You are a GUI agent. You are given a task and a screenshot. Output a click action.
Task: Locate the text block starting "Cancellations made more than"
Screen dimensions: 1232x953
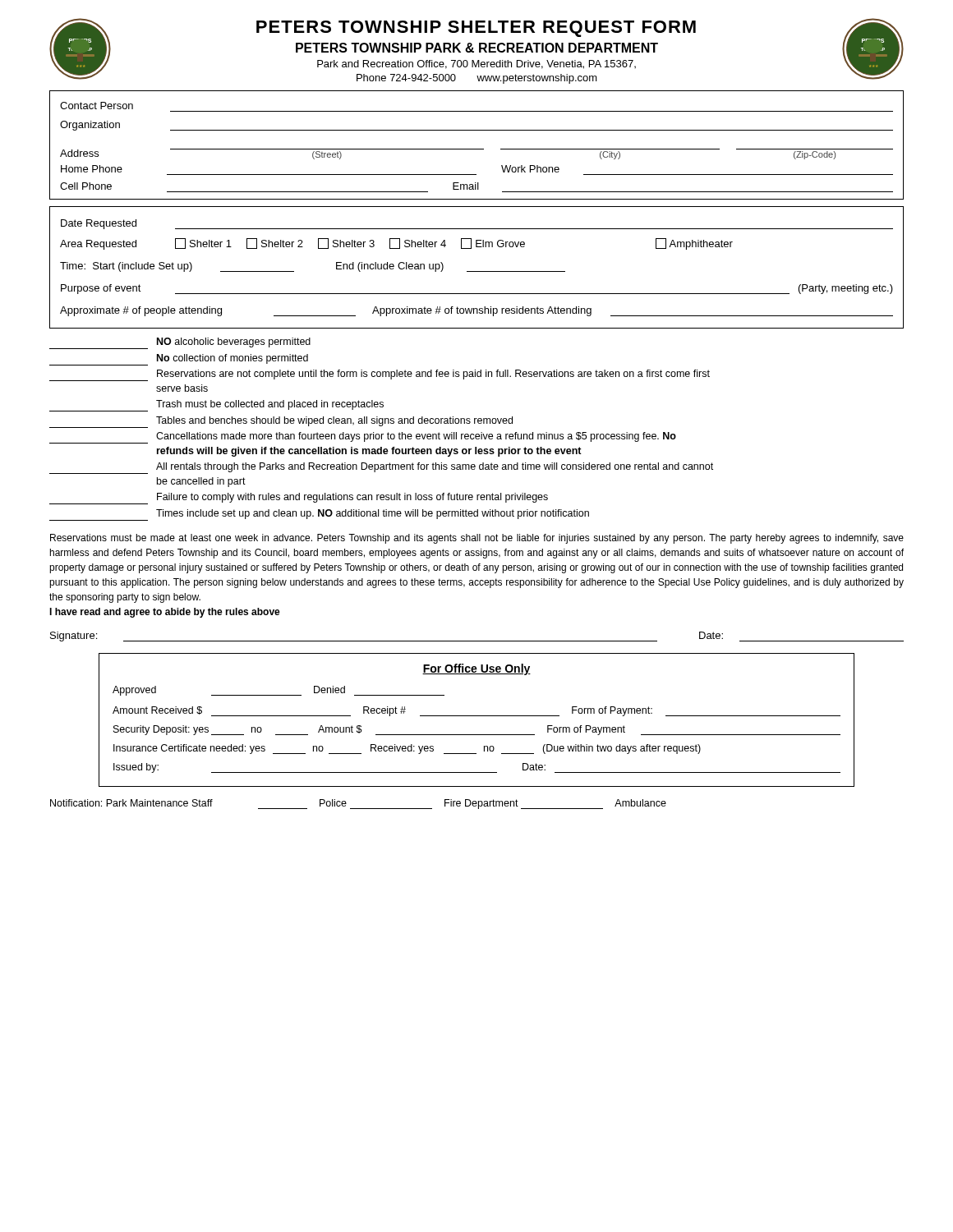pos(363,444)
